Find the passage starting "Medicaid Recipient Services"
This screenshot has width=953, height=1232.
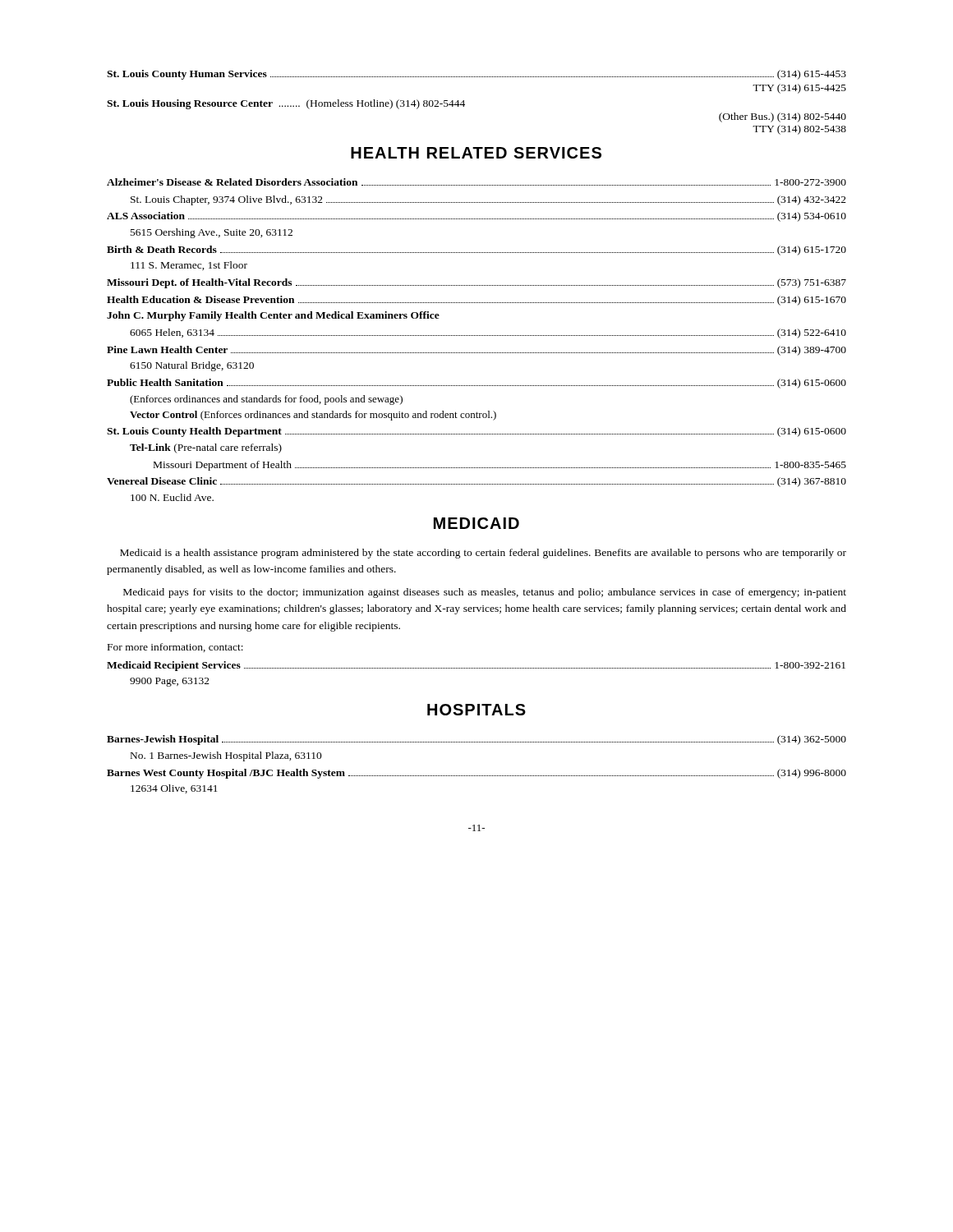476,673
